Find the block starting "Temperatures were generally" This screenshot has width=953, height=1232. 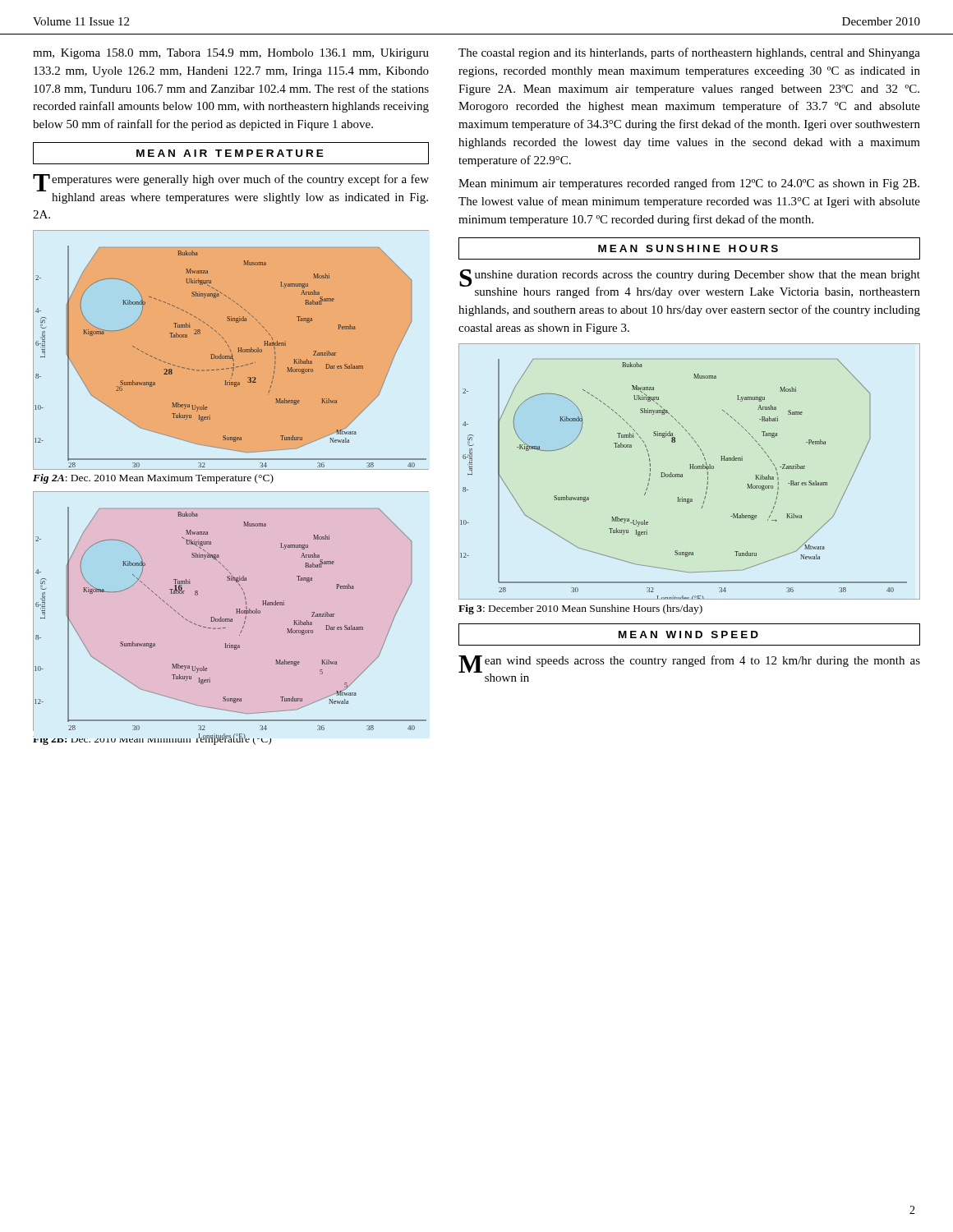click(x=231, y=197)
